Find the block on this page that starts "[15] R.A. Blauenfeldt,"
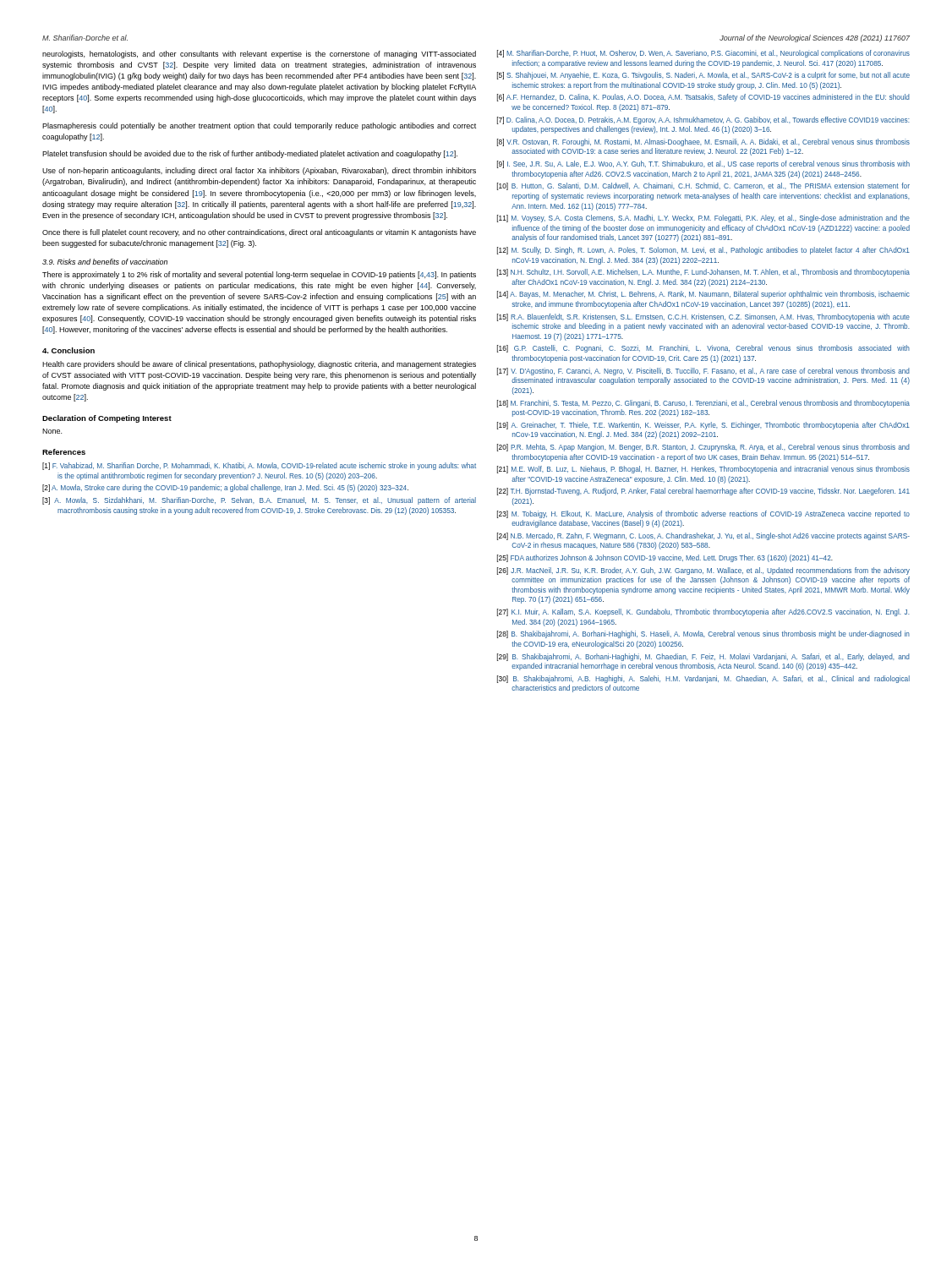Viewport: 952px width, 1268px height. (x=703, y=327)
